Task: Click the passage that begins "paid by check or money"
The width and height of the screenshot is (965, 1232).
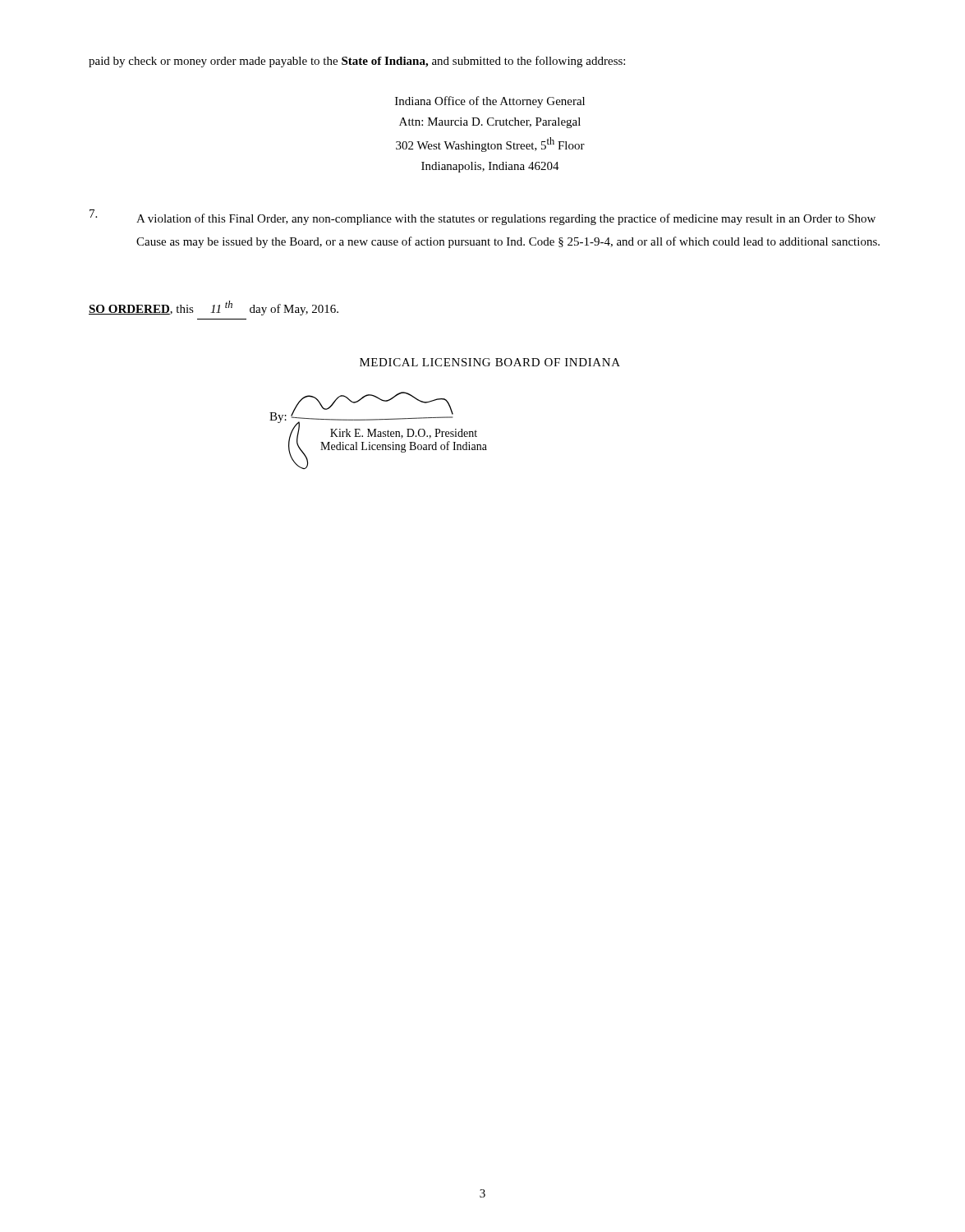Action: pyautogui.click(x=357, y=61)
